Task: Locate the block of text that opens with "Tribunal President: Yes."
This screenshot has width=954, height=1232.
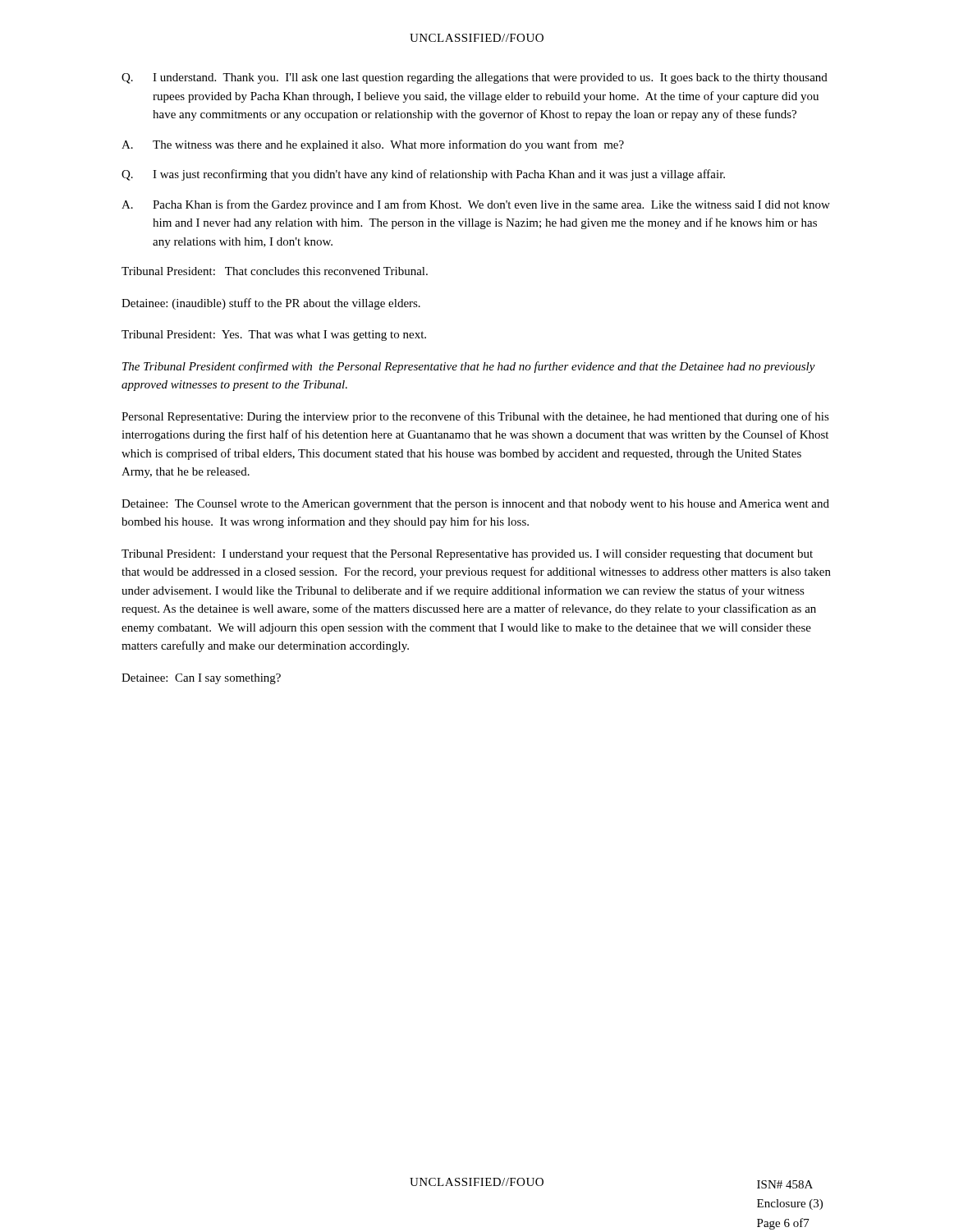Action: 274,334
